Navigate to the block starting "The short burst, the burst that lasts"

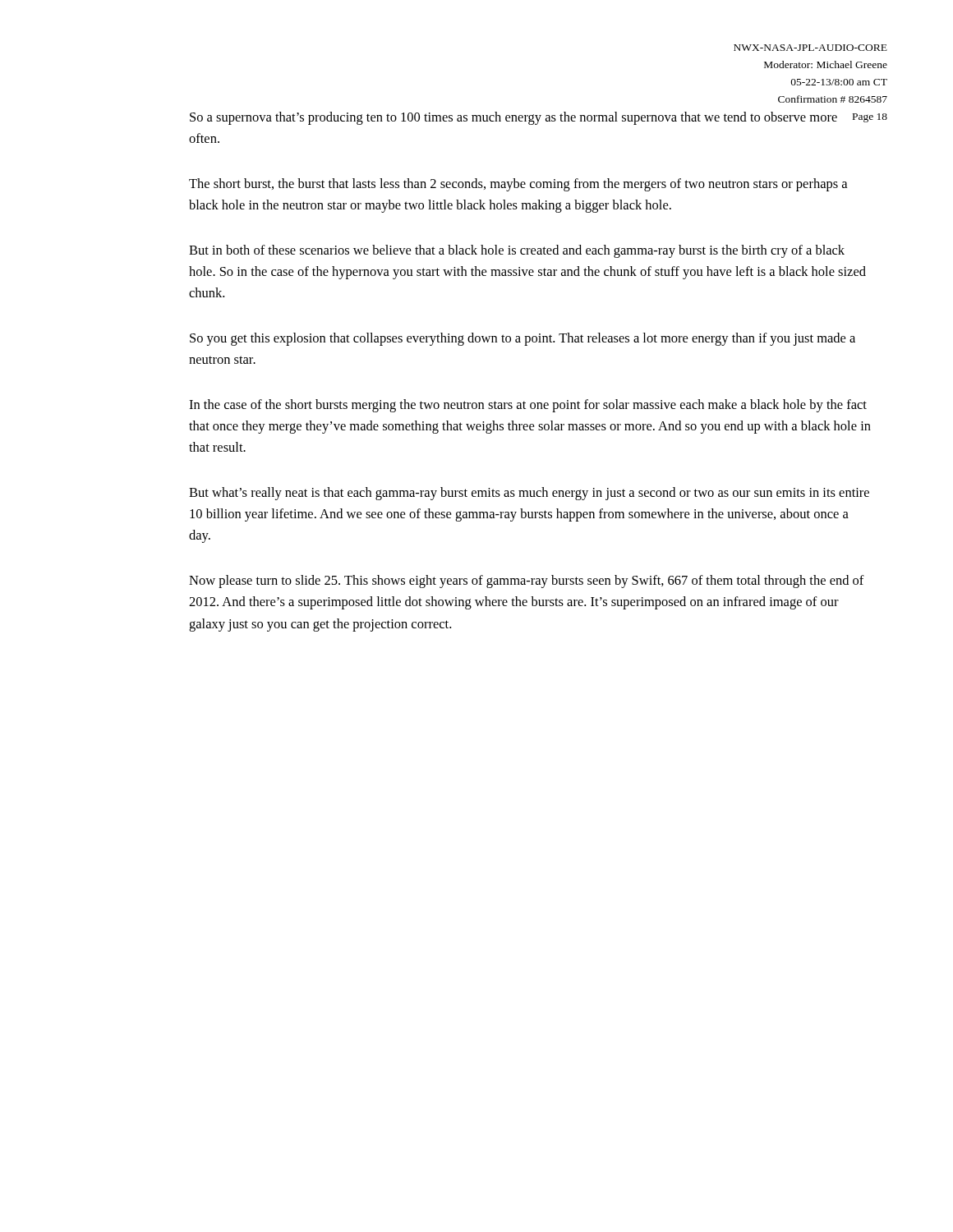pos(518,194)
